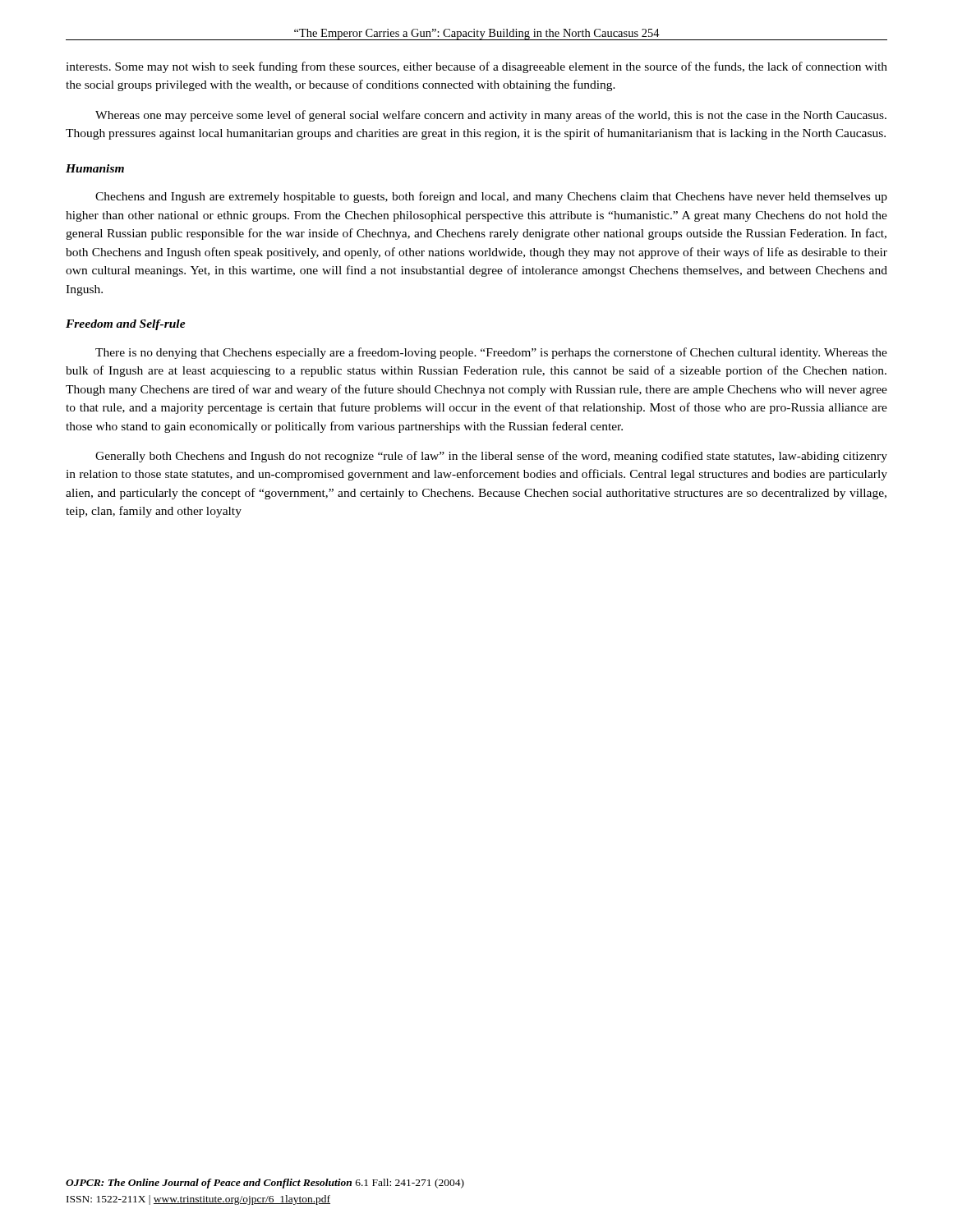Where is the passage that starts "interests. Some may not wish"?
Screen dimensions: 1232x953
pyautogui.click(x=476, y=76)
